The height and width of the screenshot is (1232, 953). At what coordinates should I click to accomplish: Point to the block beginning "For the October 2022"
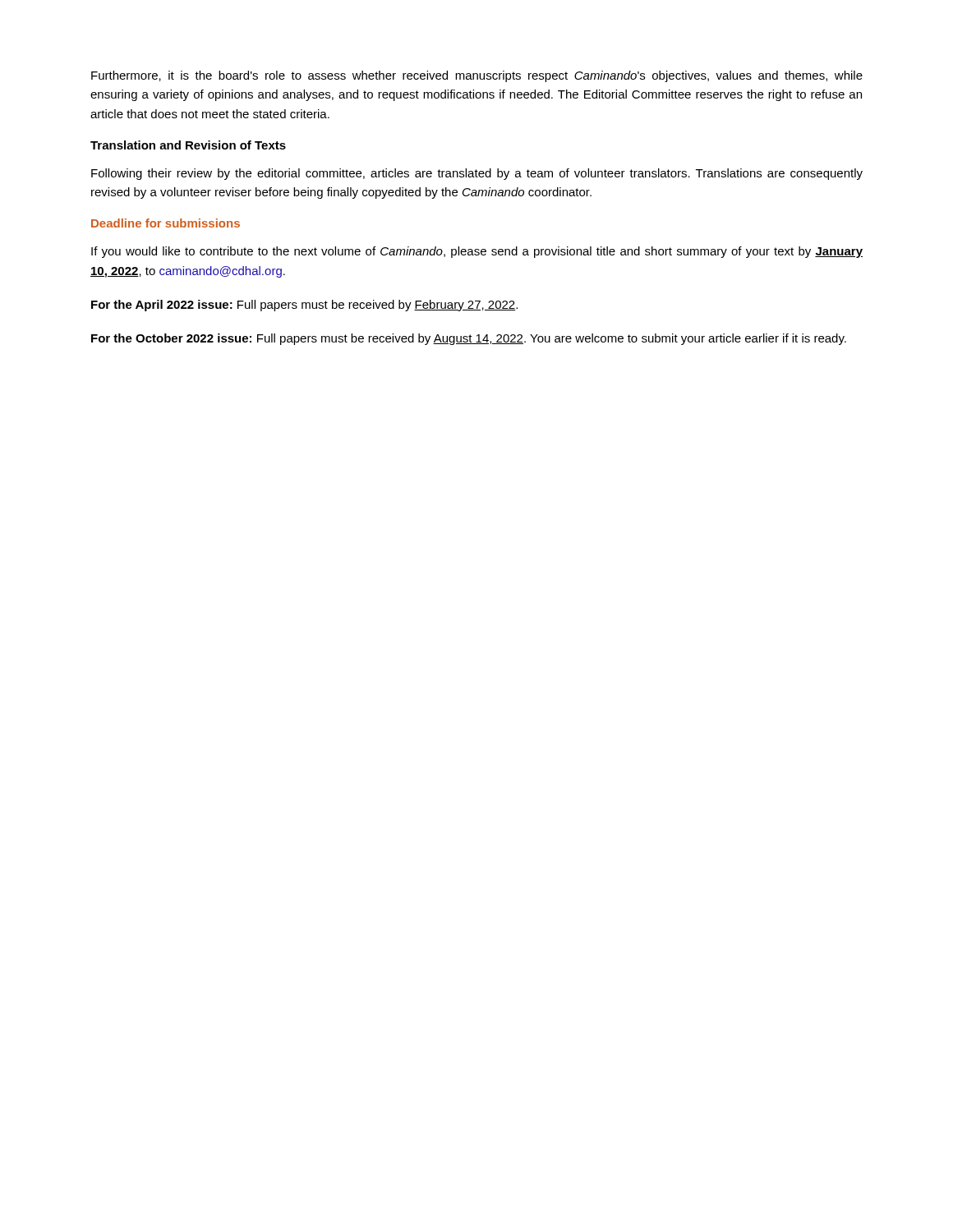coord(469,338)
